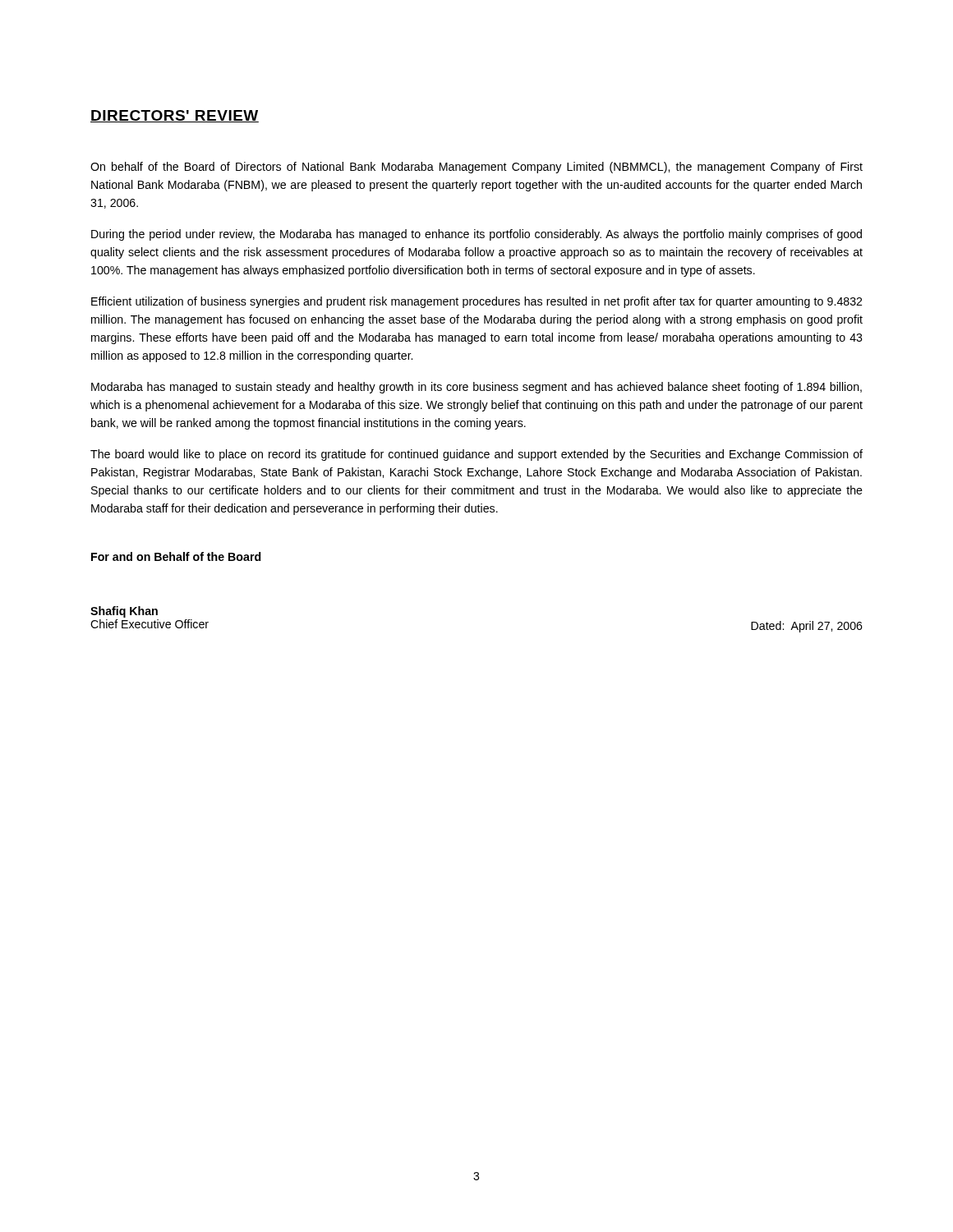Click on the region starting "DIRECTORS' REVIEW"
The image size is (953, 1232).
(x=174, y=115)
